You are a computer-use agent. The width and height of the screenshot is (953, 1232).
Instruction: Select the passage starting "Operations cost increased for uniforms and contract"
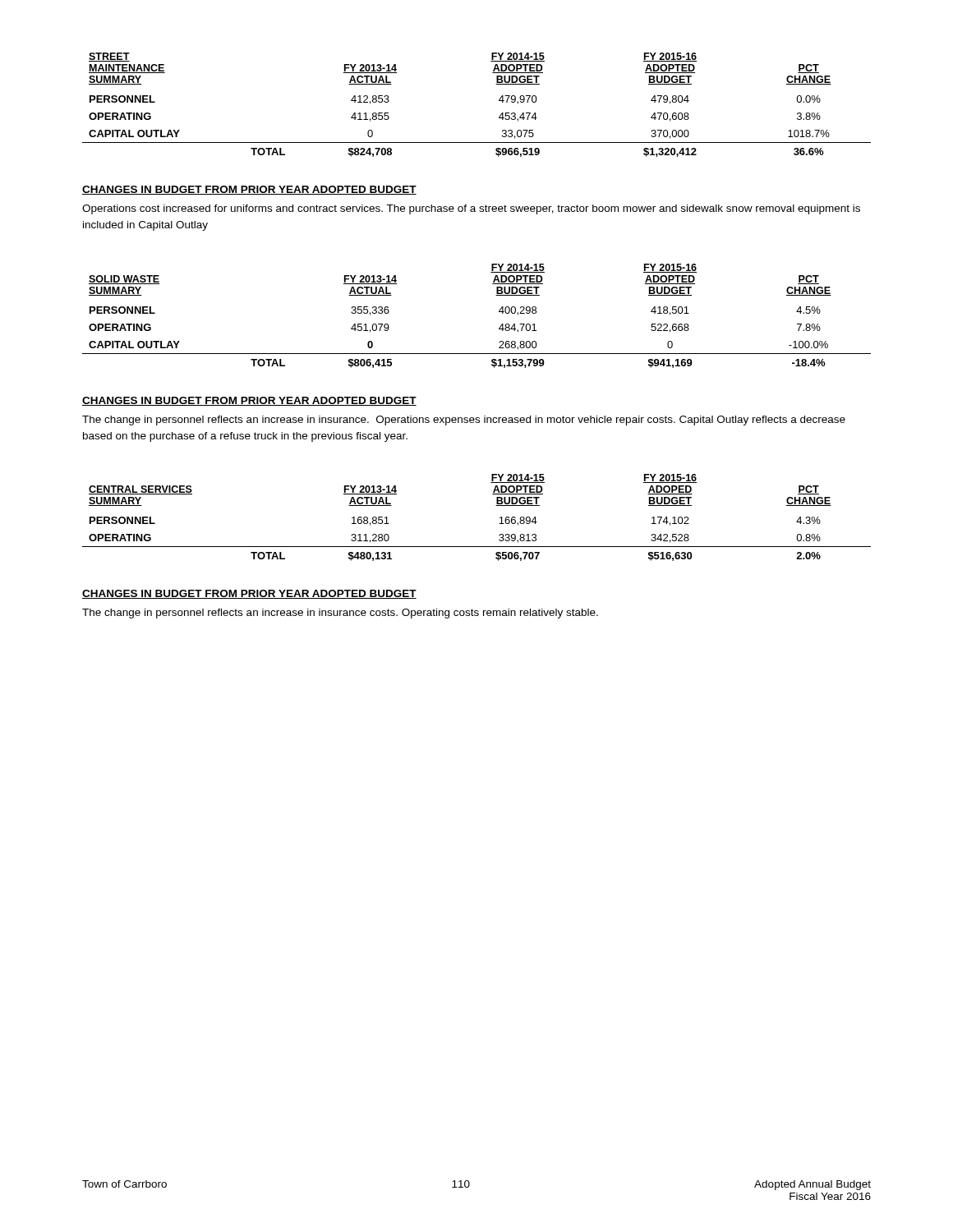pyautogui.click(x=471, y=217)
